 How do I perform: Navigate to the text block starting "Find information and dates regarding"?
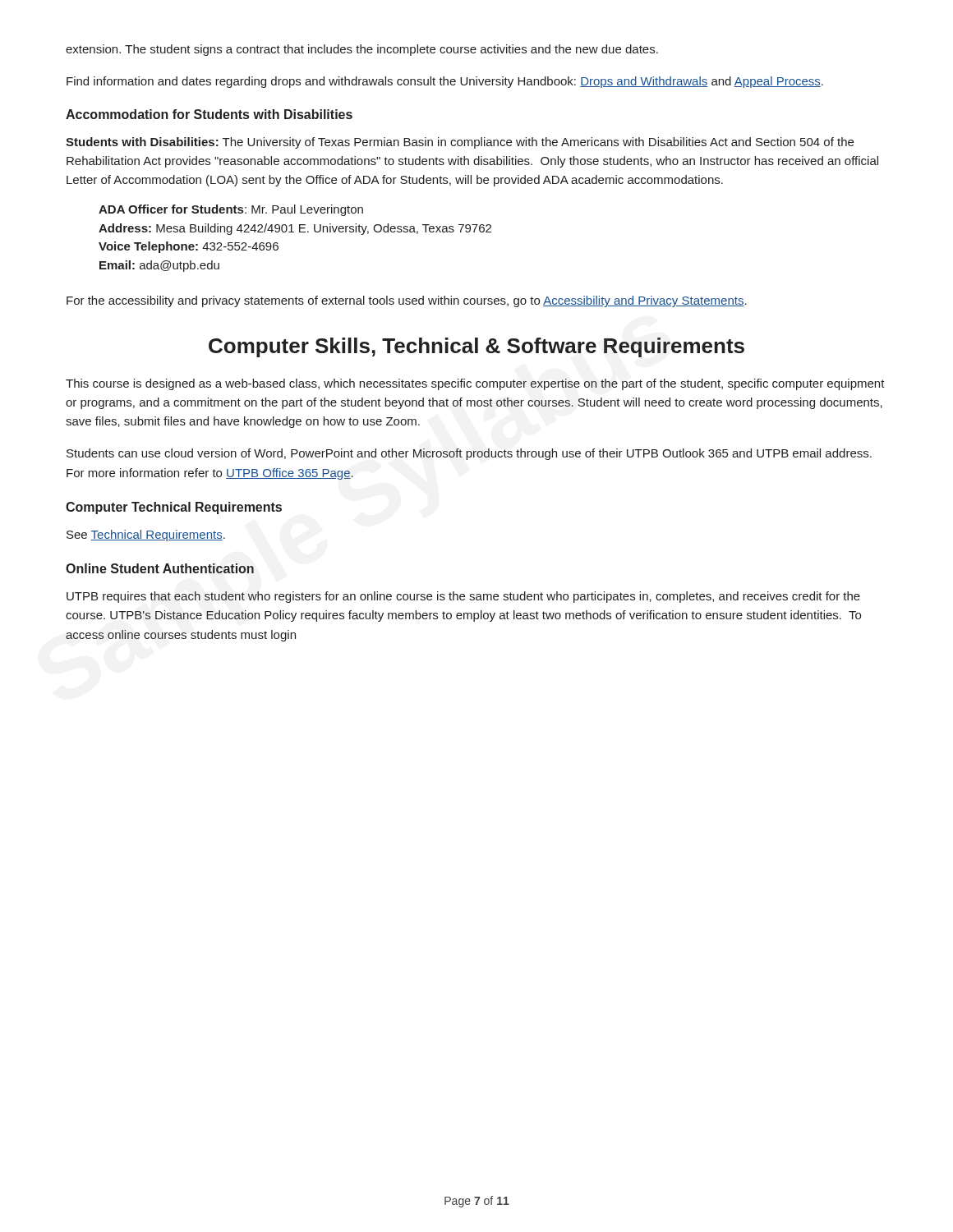(445, 81)
